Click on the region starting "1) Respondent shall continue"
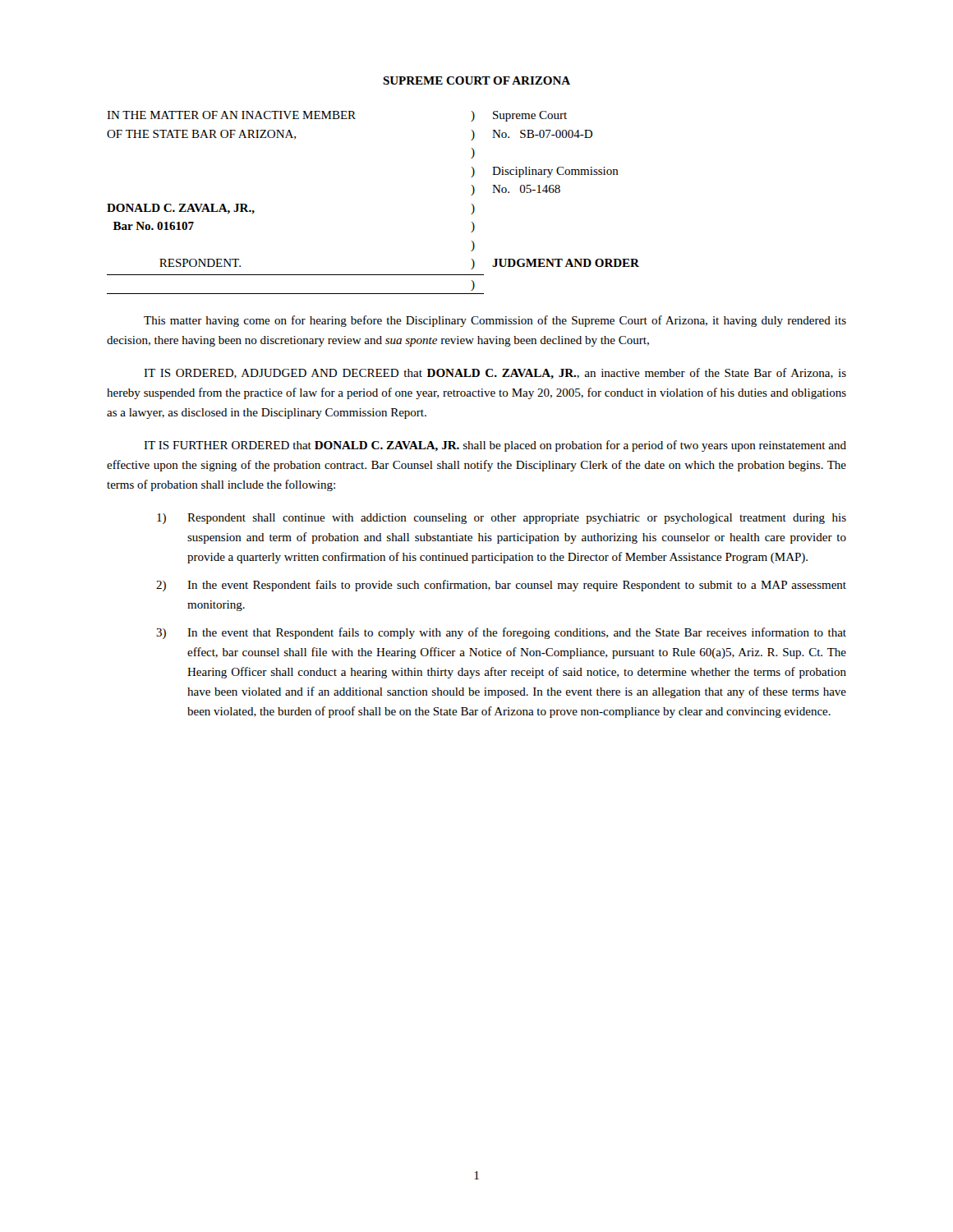Image resolution: width=953 pixels, height=1232 pixels. pos(501,537)
